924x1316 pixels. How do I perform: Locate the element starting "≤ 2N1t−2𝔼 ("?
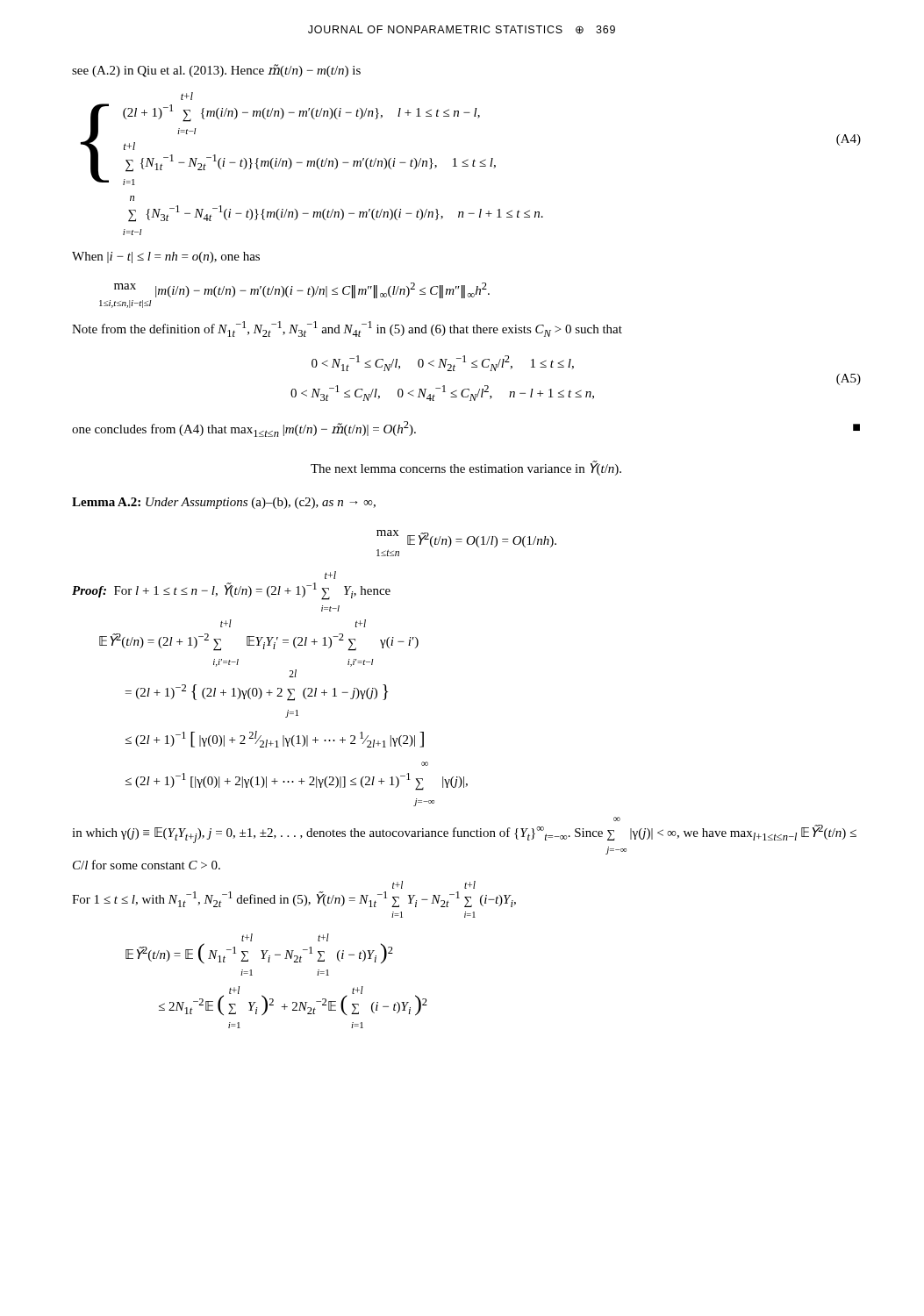pos(293,1008)
